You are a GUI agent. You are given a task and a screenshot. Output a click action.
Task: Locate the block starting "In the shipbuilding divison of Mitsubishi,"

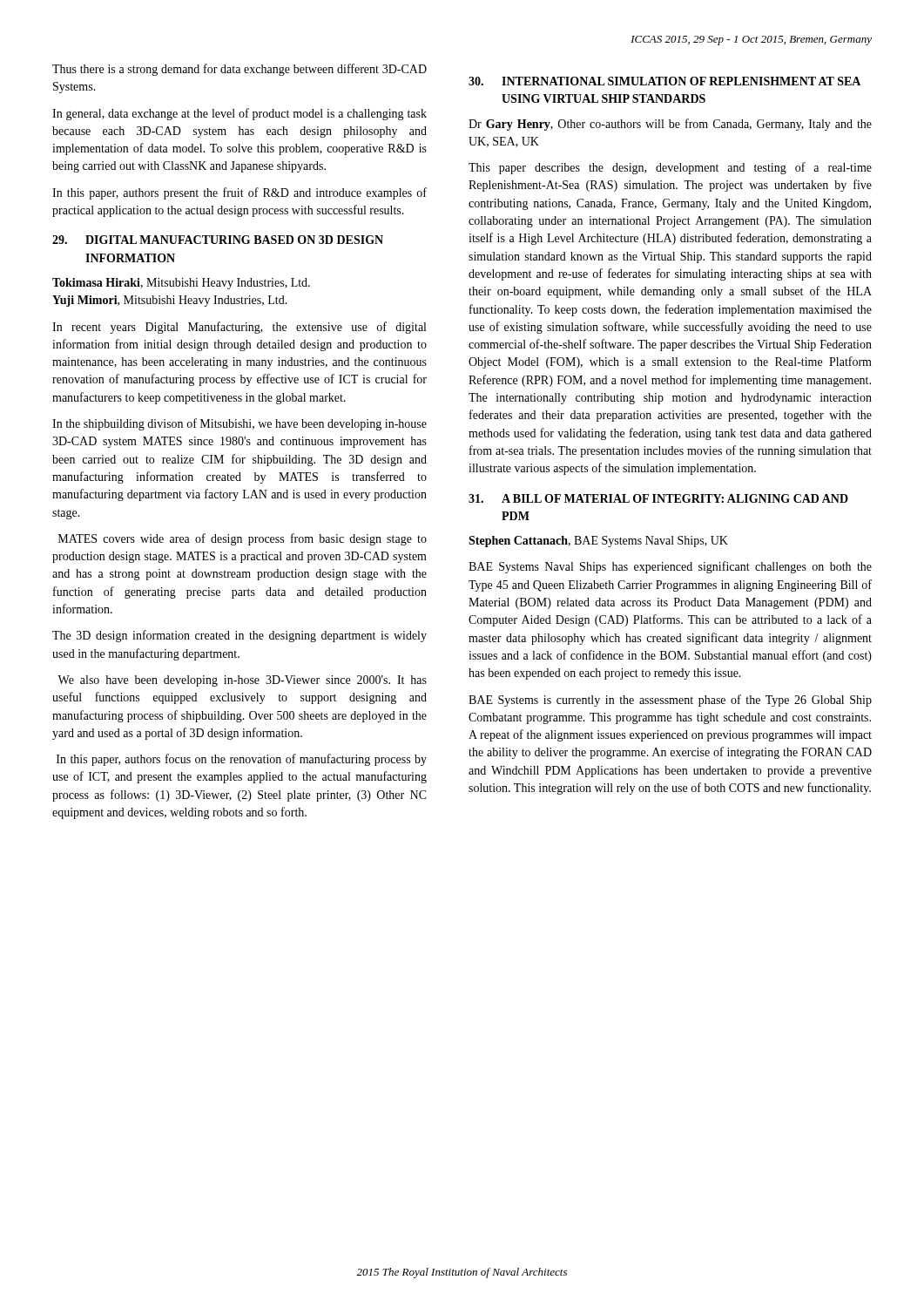point(240,469)
